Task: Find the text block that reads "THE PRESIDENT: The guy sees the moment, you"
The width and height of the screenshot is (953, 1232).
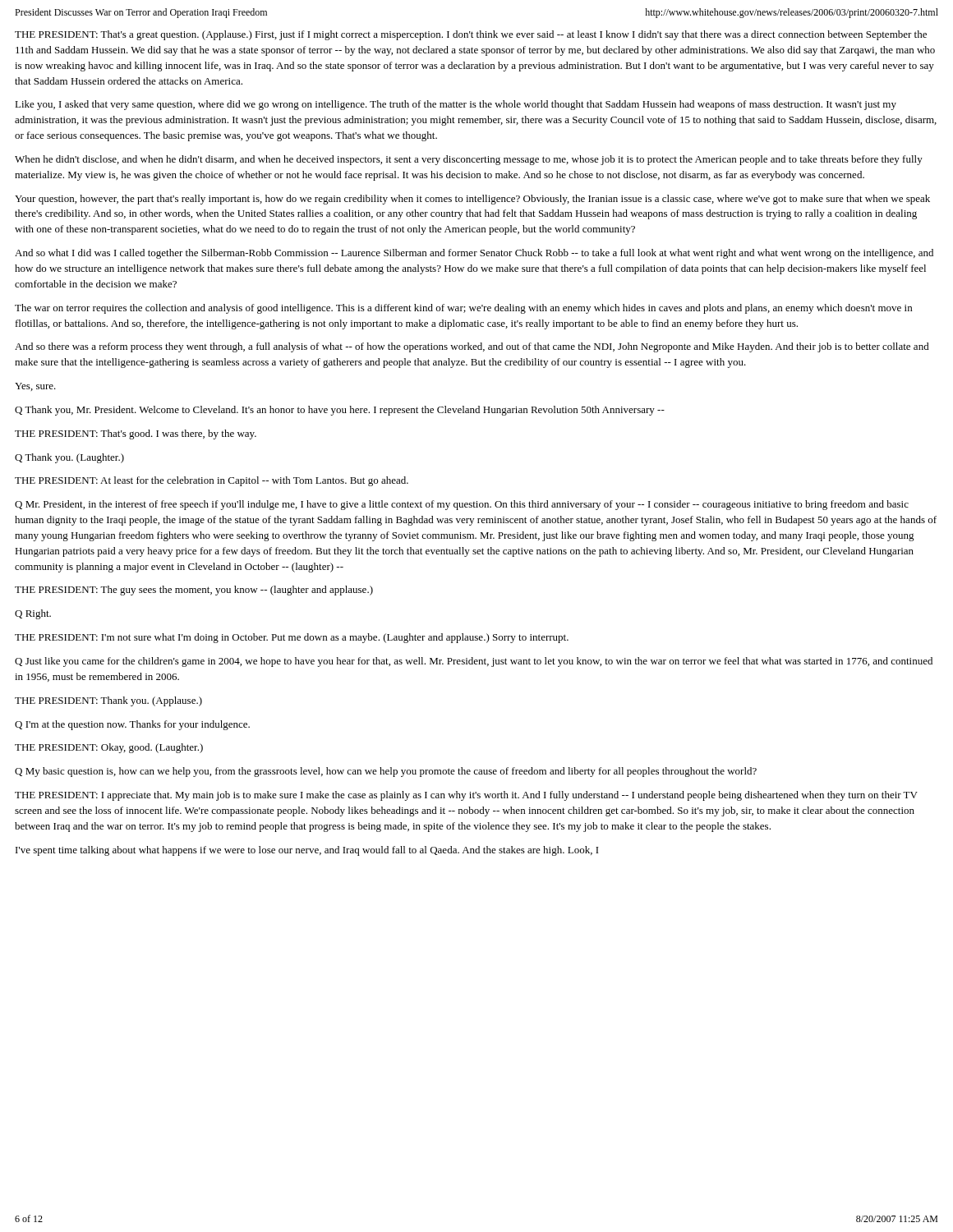Action: (x=194, y=591)
